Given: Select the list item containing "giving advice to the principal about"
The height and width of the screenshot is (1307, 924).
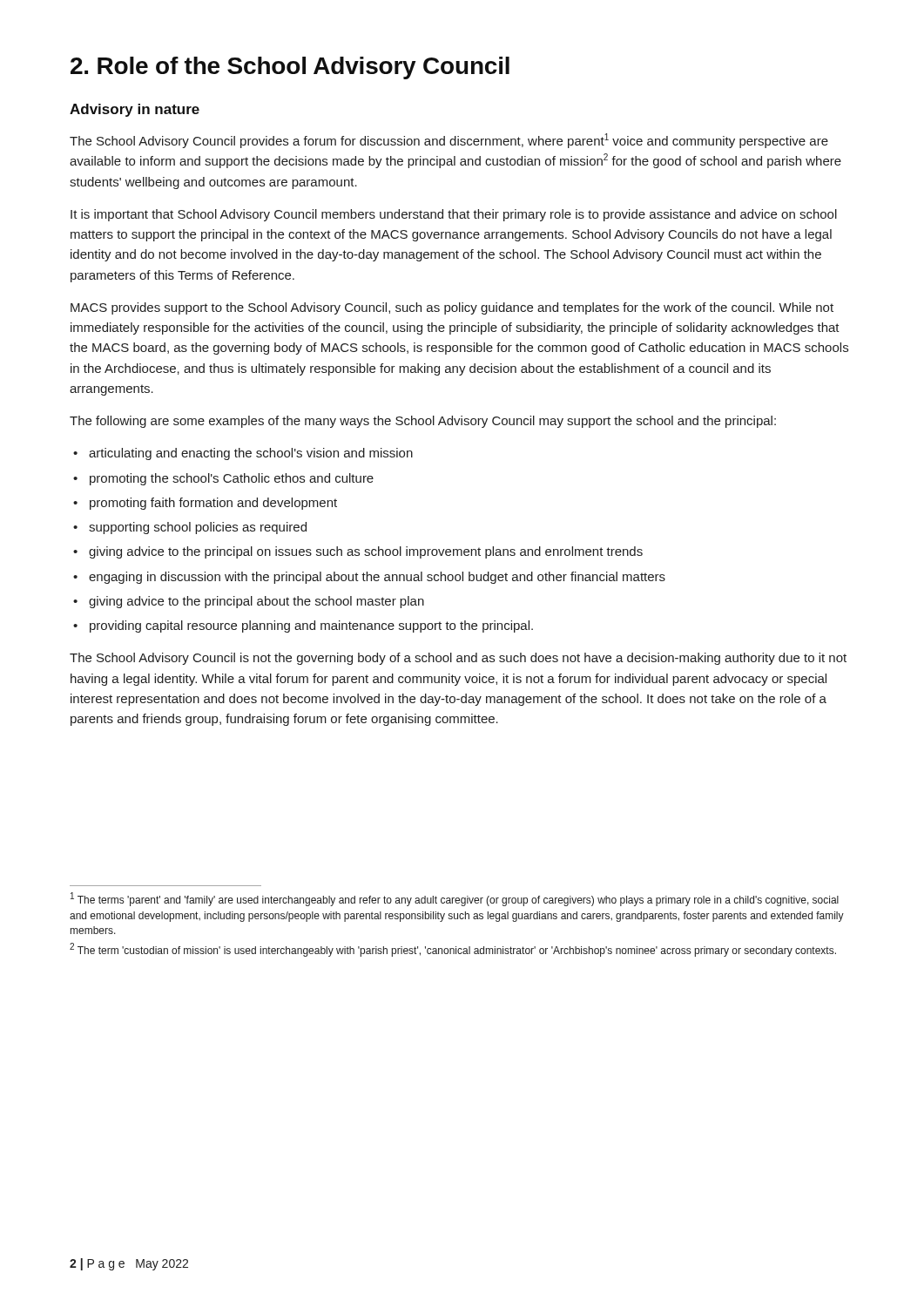Looking at the screenshot, I should [x=257, y=601].
